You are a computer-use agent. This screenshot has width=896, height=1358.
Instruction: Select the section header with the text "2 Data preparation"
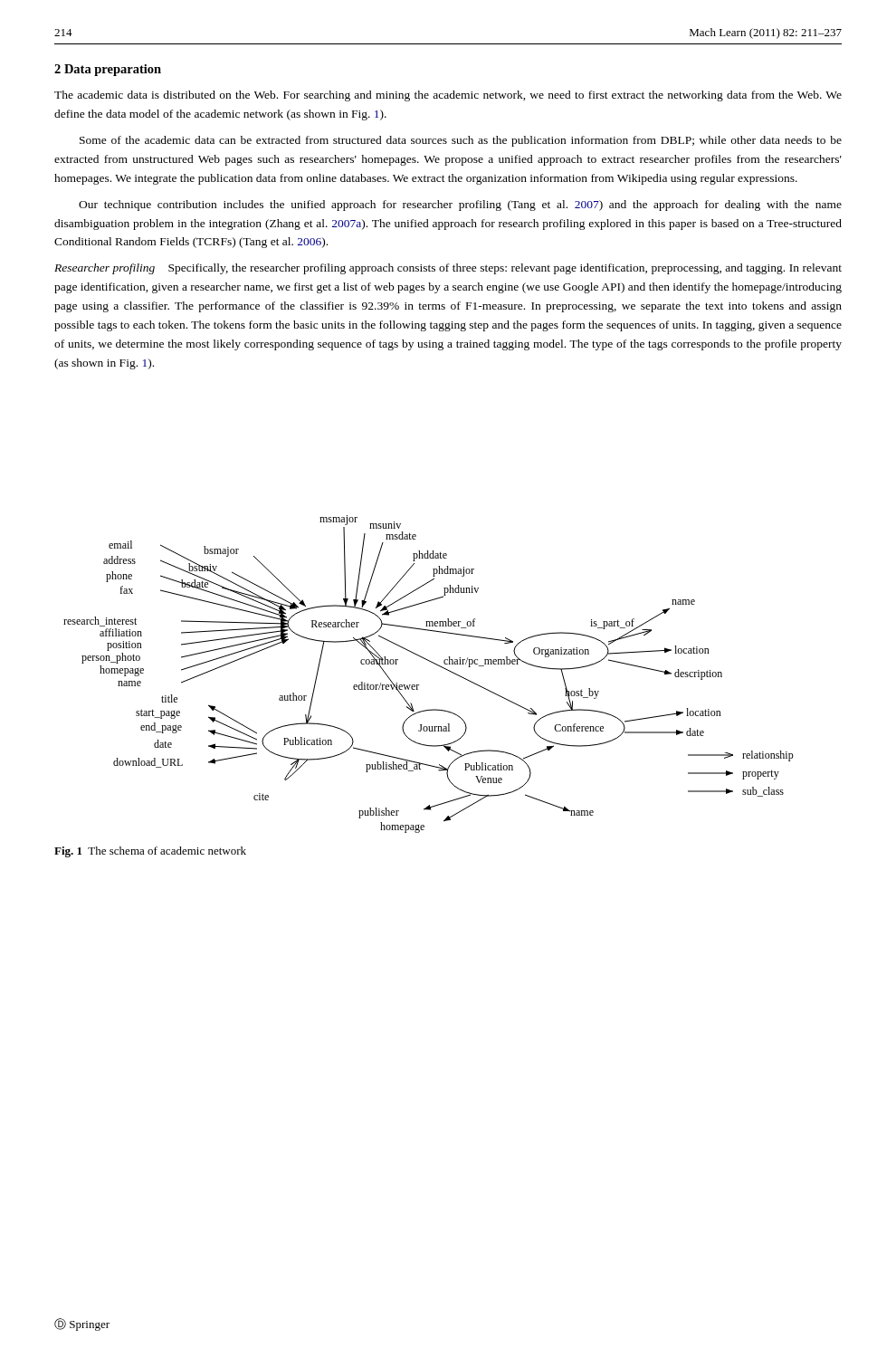[x=108, y=69]
